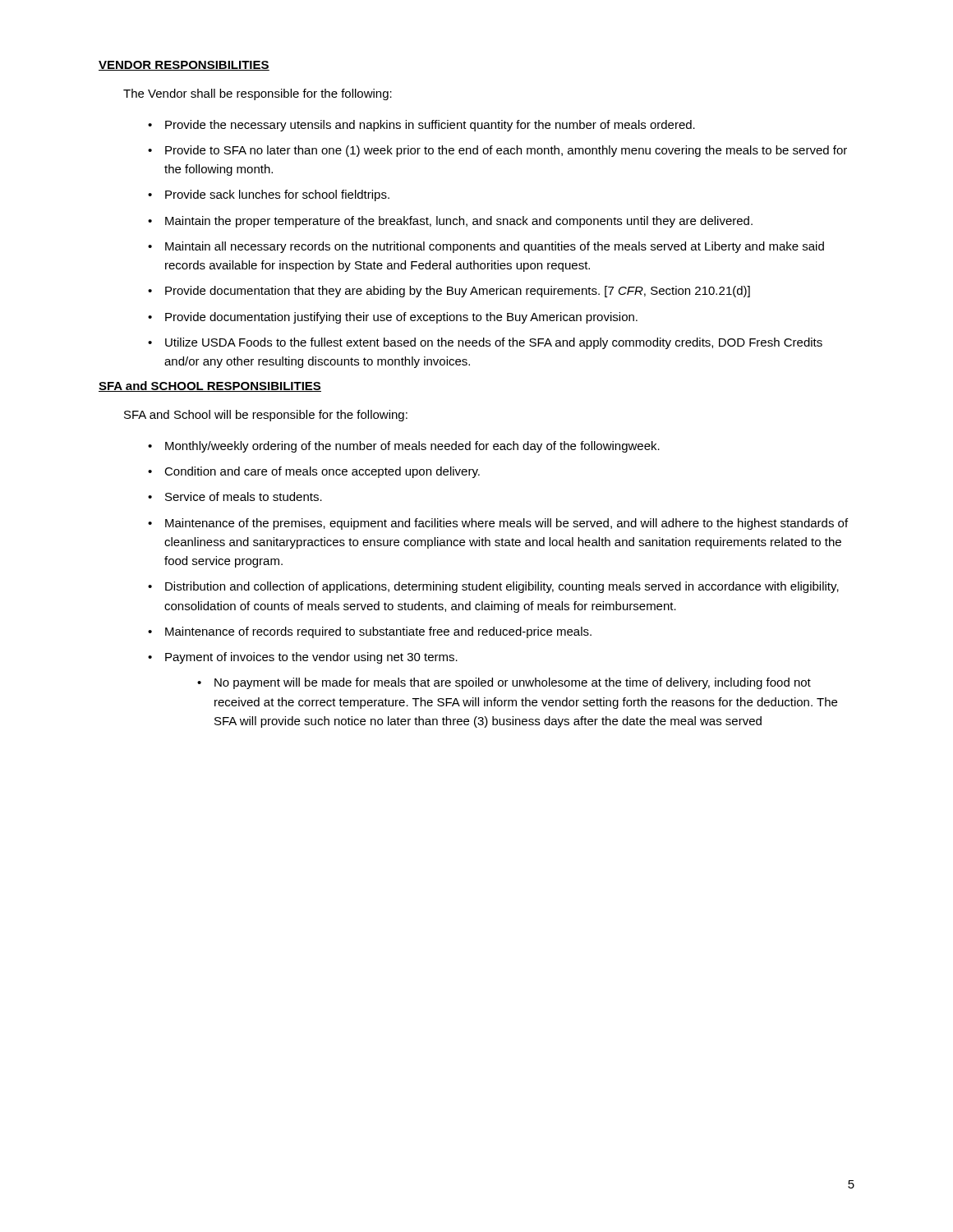Click the section header that begins "SFA and SCHOOL"
Screen dimensions: 1232x953
[x=210, y=386]
